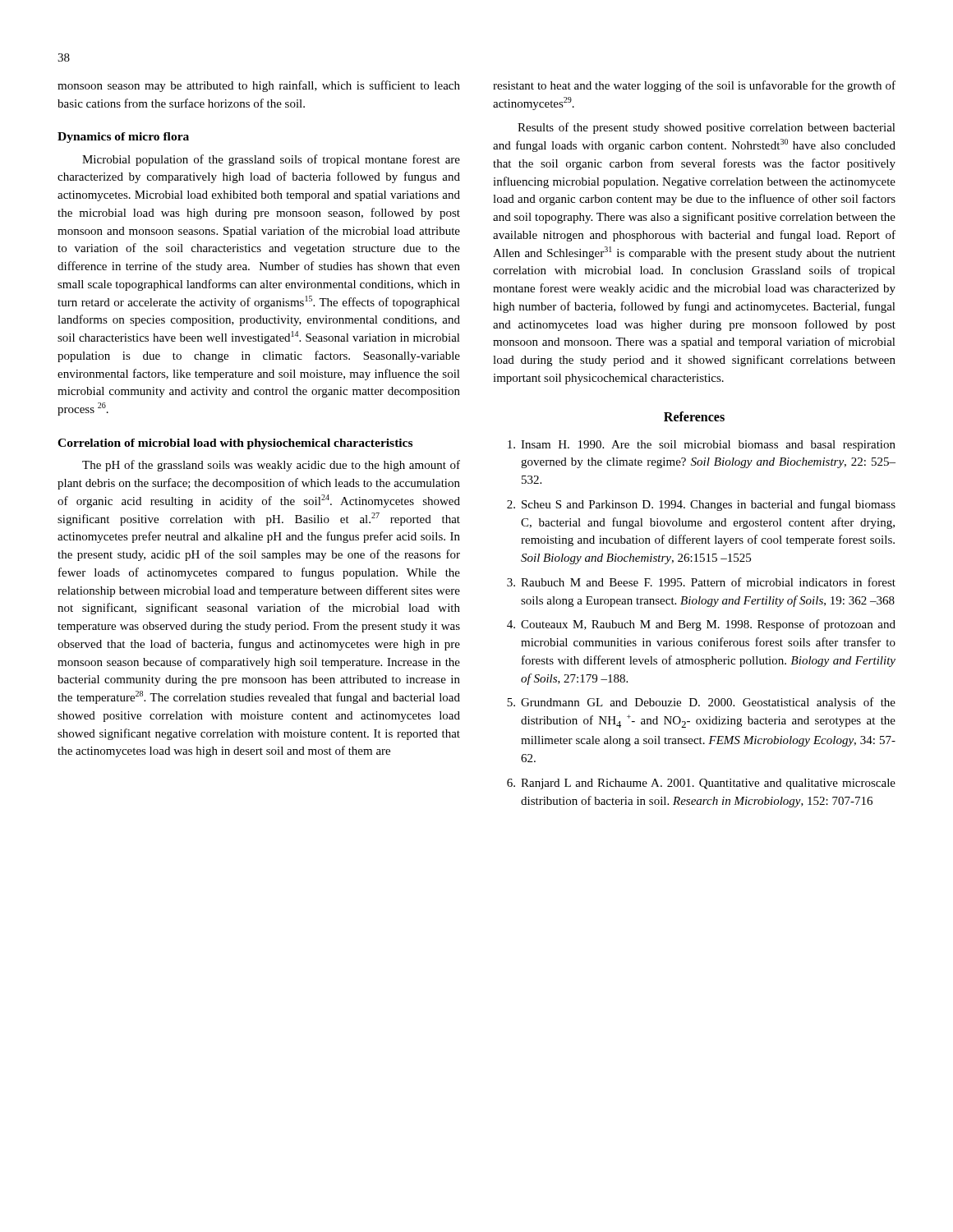Point to the region starting "3. Raubuch M and Beese F."
953x1232 pixels.
pyautogui.click(x=694, y=592)
